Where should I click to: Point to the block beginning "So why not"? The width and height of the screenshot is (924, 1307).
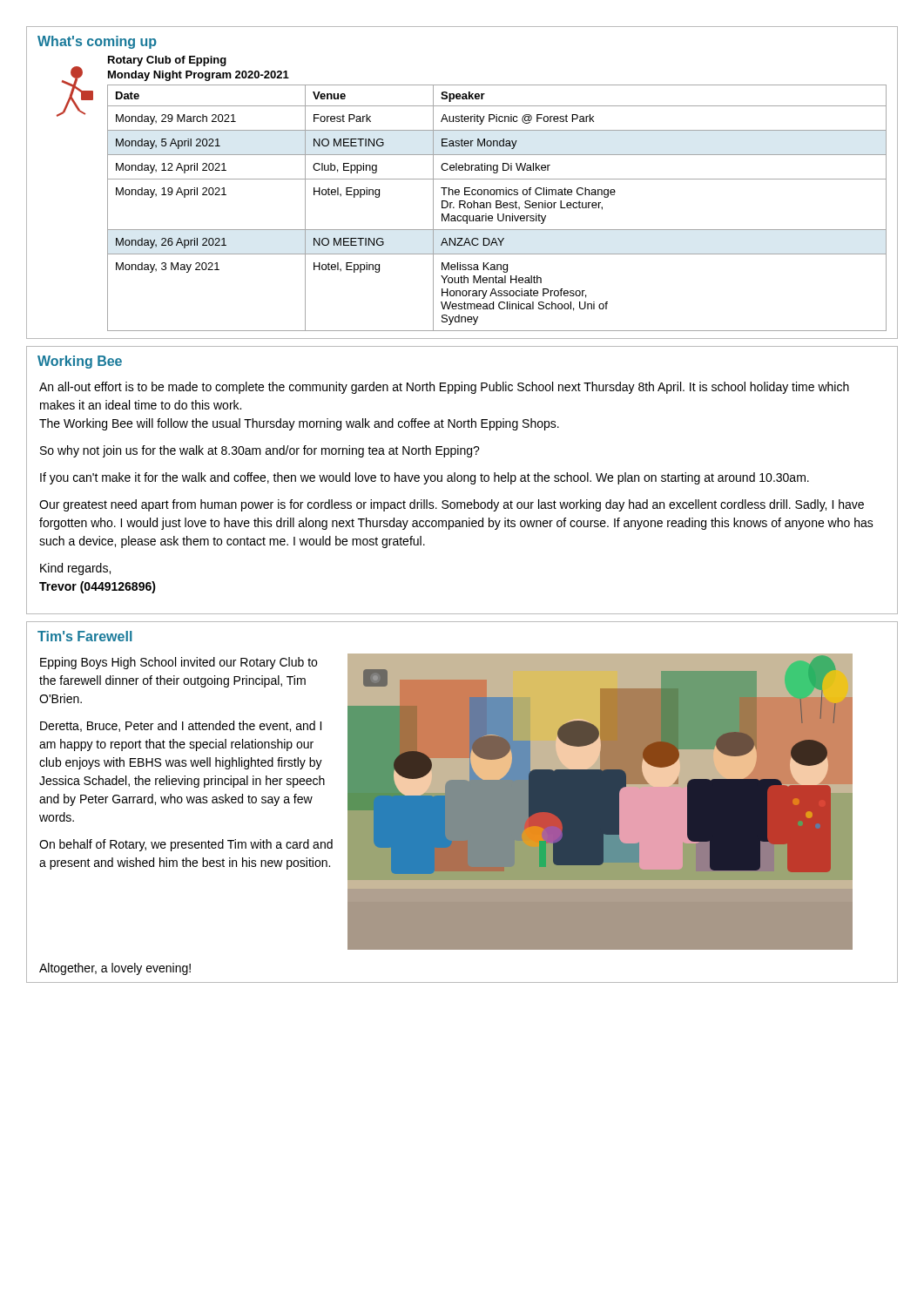click(462, 451)
